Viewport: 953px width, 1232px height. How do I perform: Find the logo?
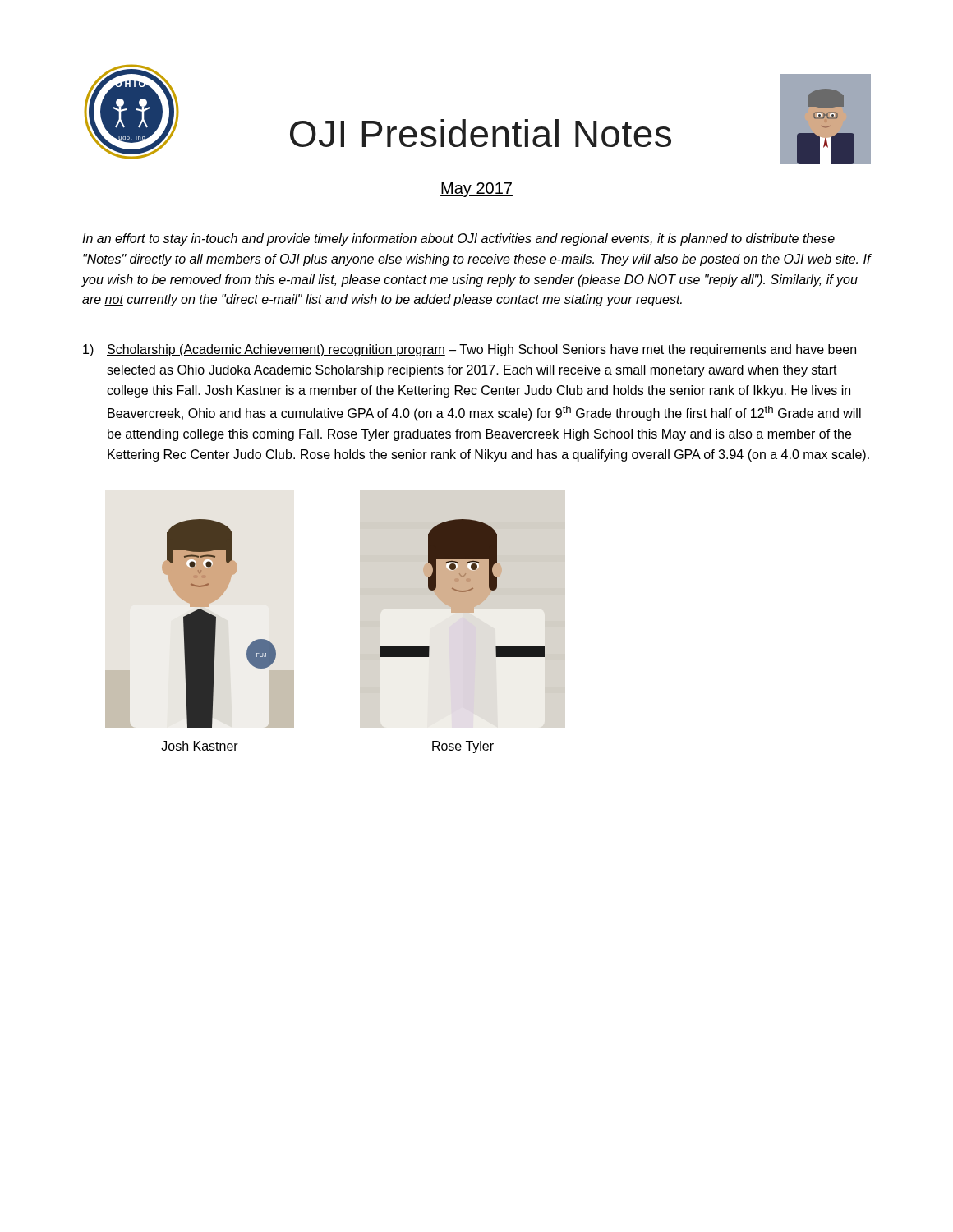pos(136,111)
